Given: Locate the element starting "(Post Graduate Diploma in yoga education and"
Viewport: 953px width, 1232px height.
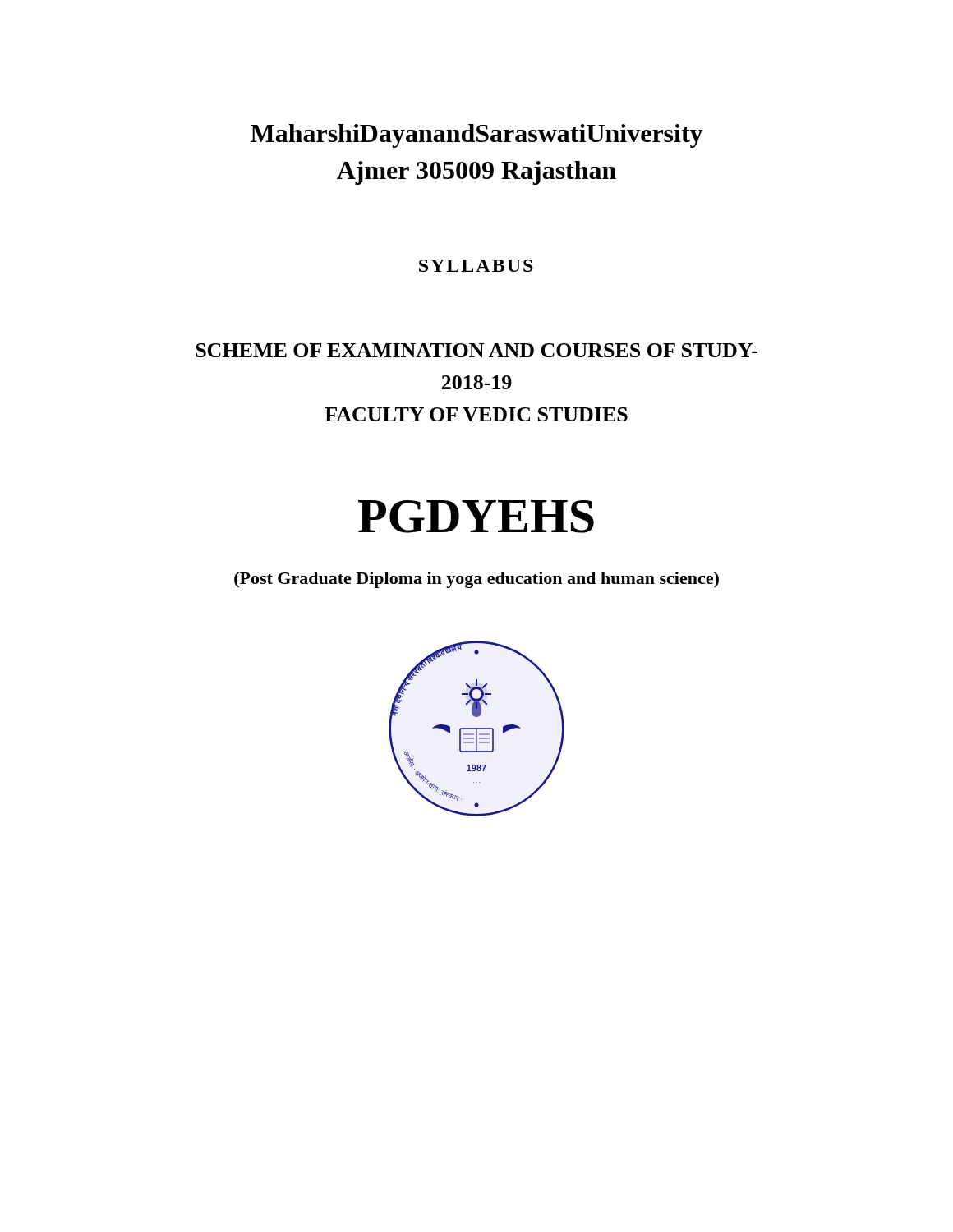Looking at the screenshot, I should click(476, 578).
